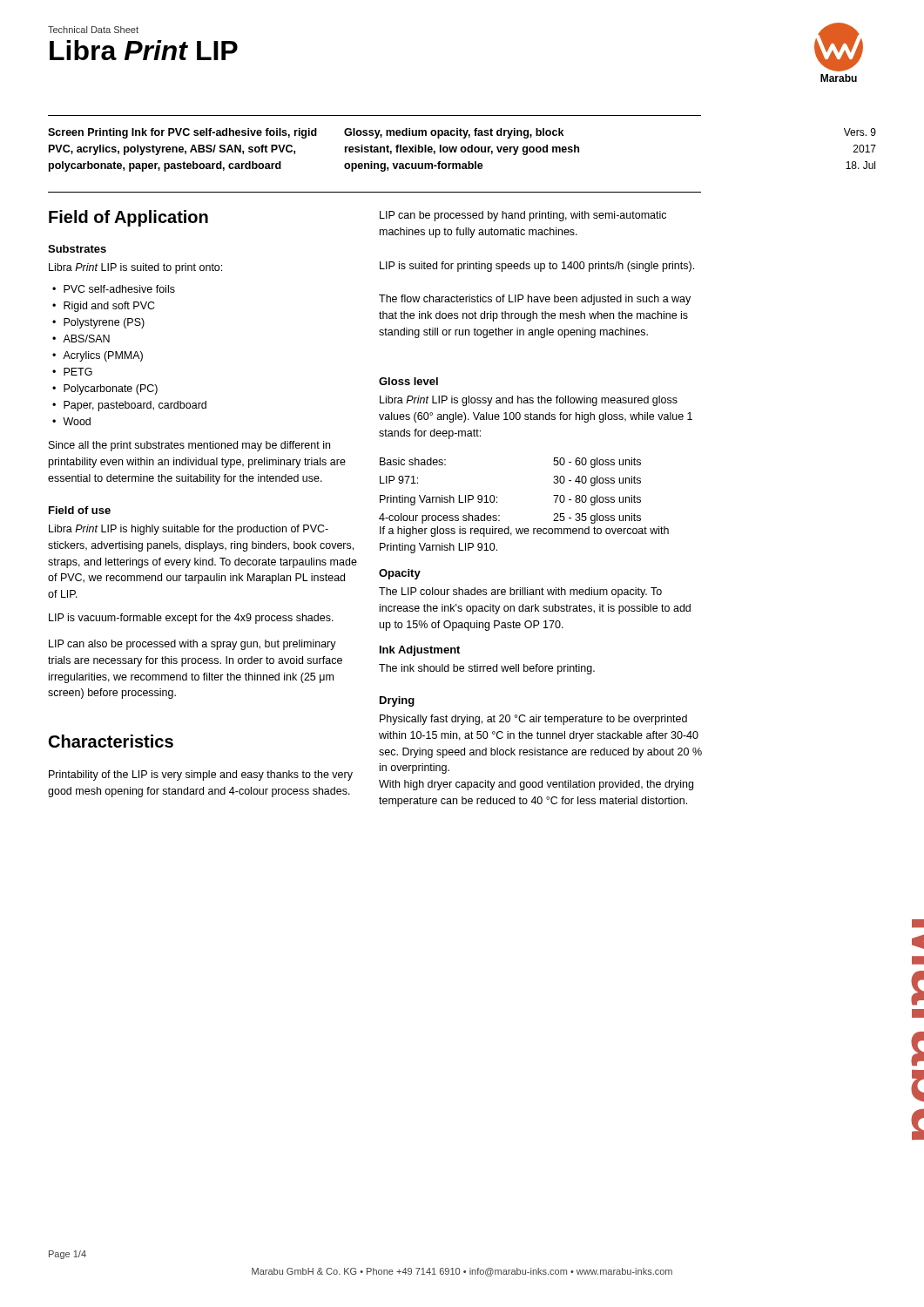Click the passage that begins "Physically fast drying, at 20 °C air"
The image size is (924, 1307).
click(x=540, y=760)
